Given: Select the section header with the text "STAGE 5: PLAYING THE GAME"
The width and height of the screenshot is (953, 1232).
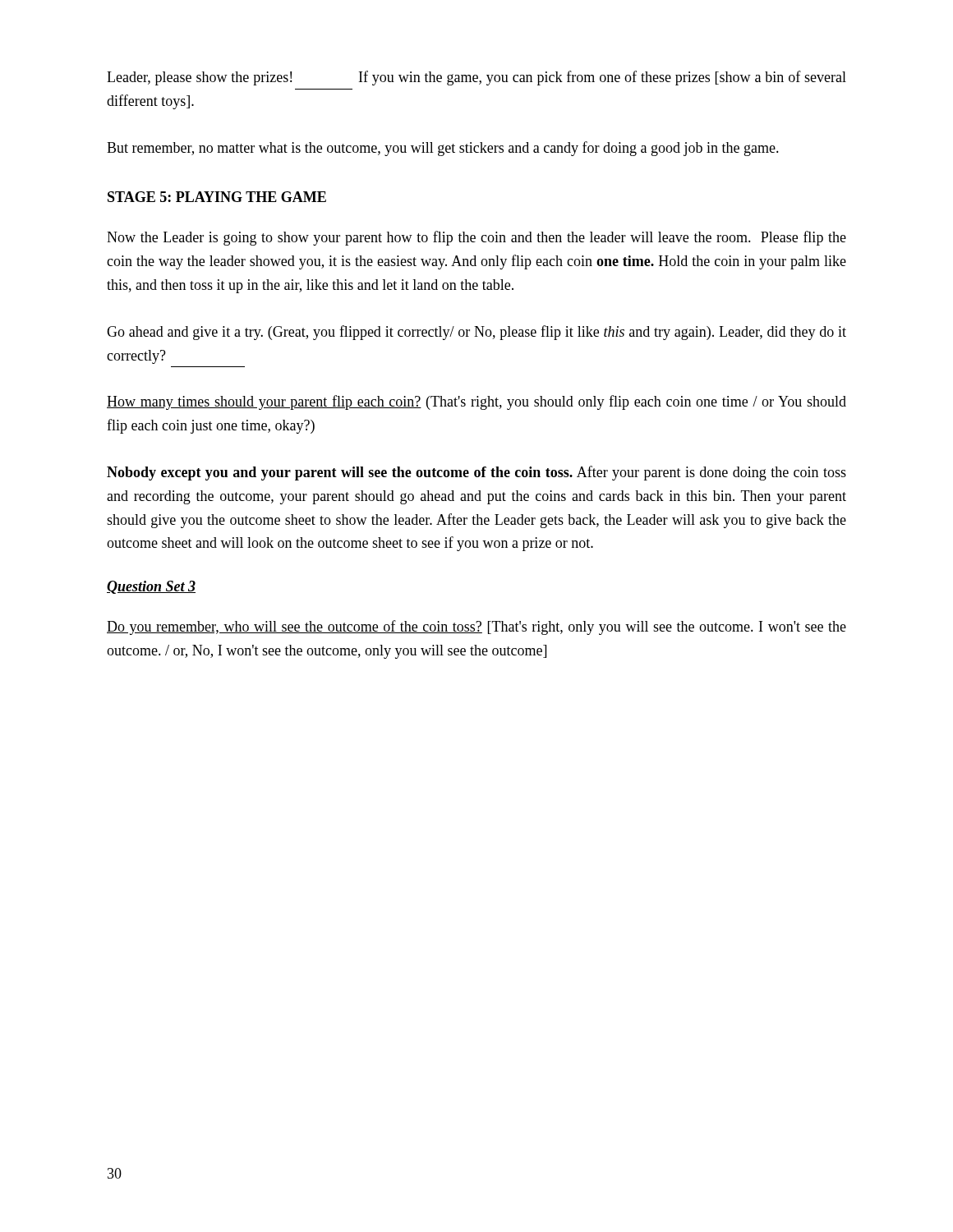Looking at the screenshot, I should point(217,197).
